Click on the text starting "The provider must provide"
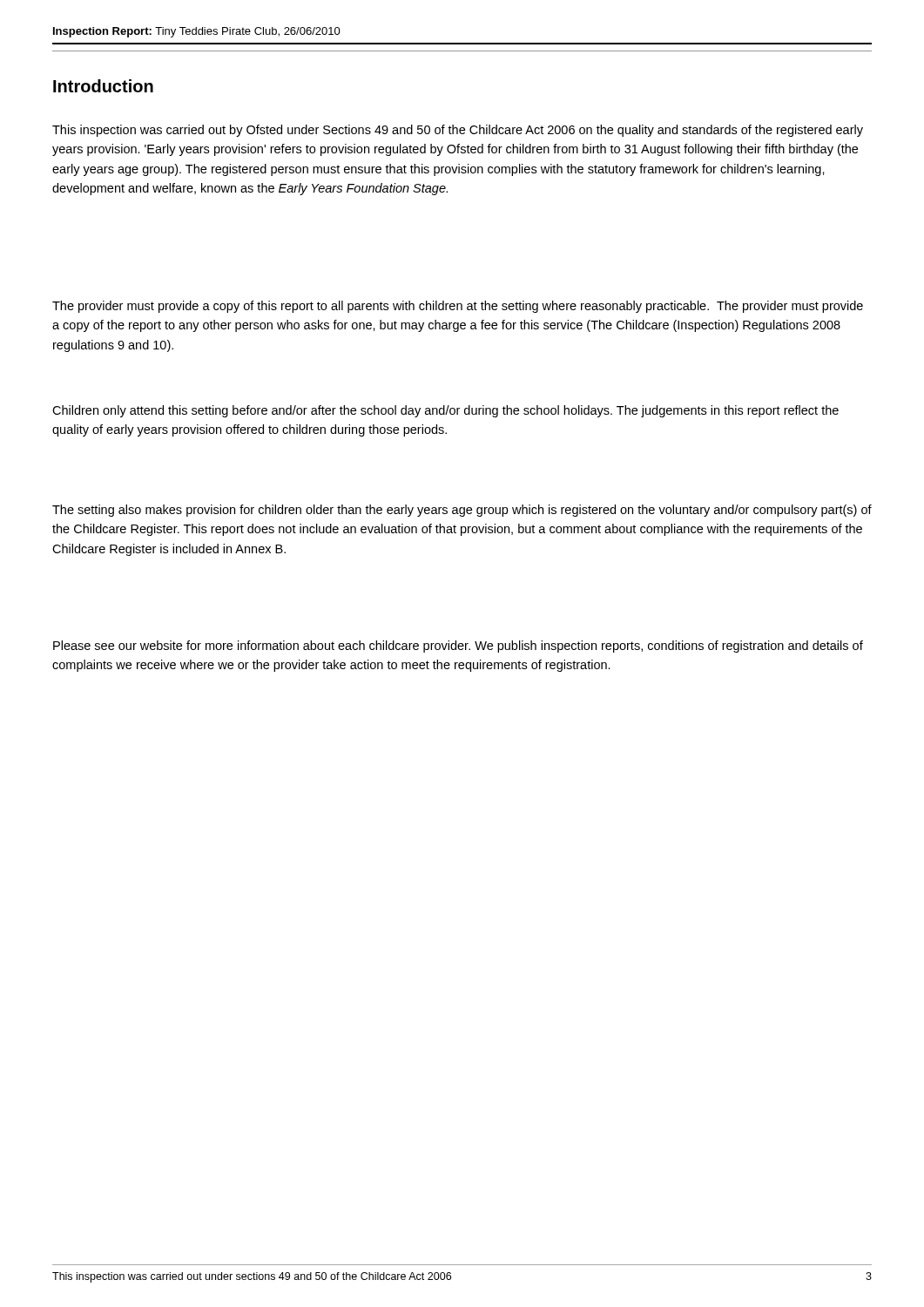This screenshot has width=924, height=1307. 458,325
